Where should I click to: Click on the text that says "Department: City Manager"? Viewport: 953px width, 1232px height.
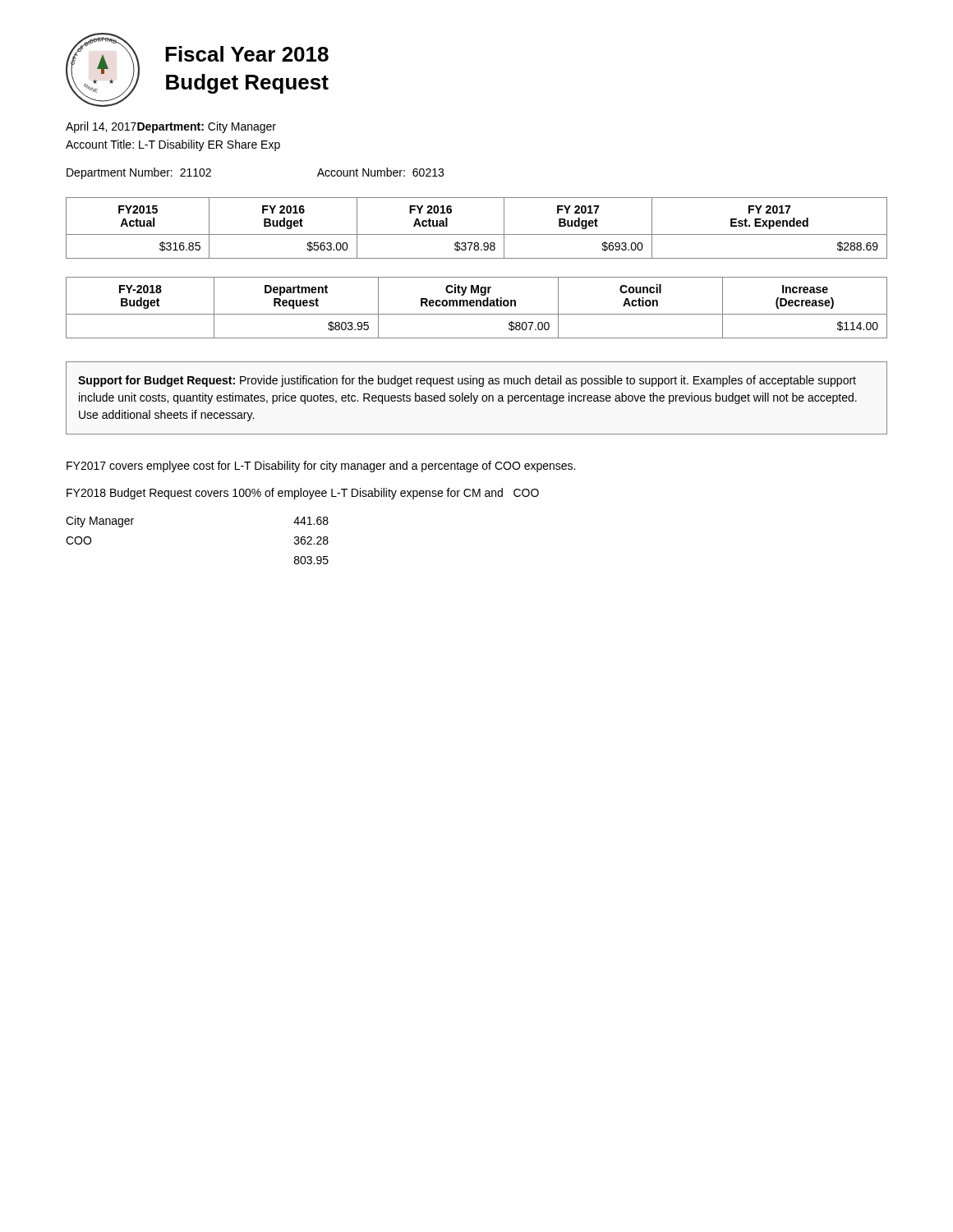pos(206,126)
